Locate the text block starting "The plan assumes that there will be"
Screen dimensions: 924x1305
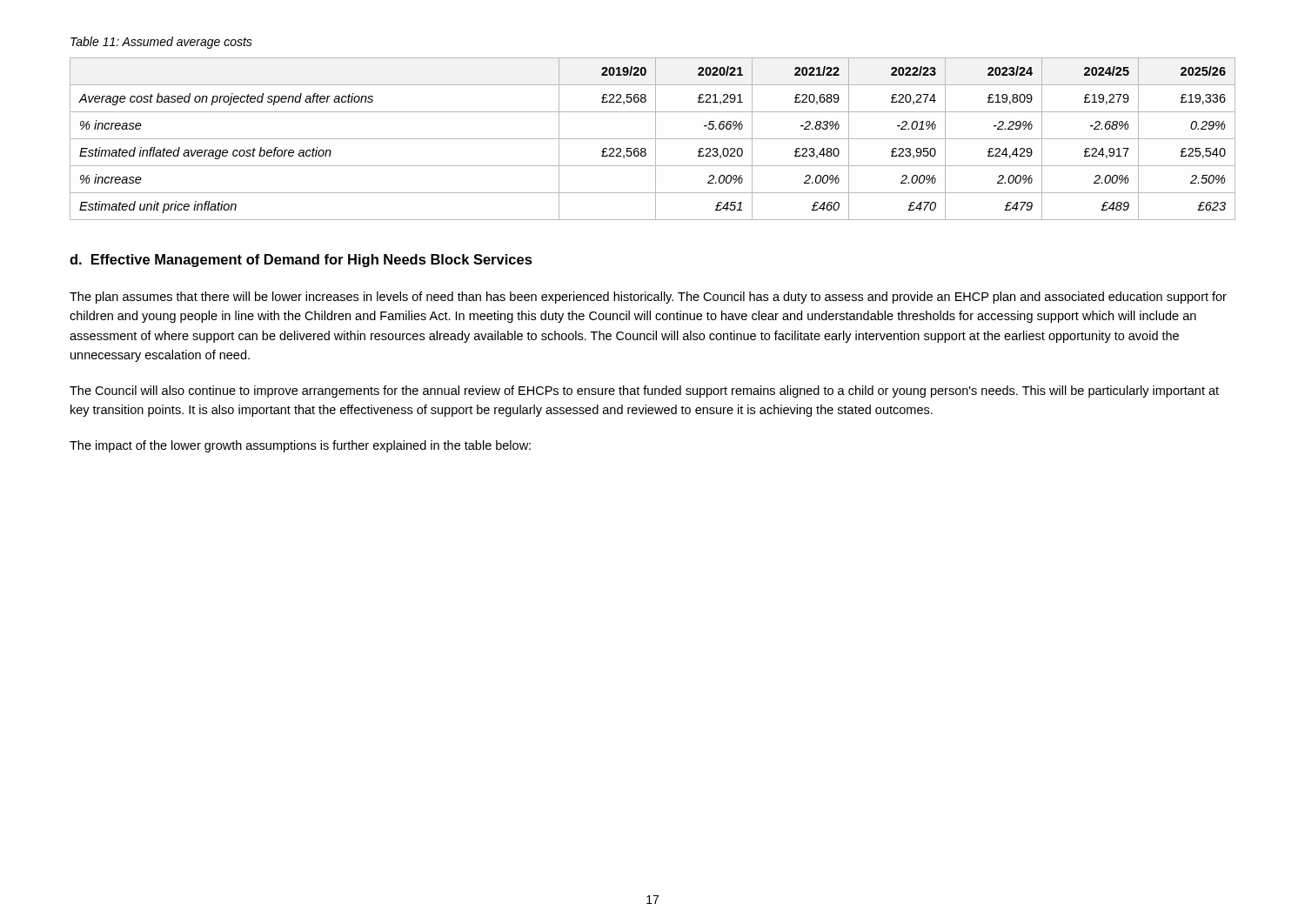648,326
